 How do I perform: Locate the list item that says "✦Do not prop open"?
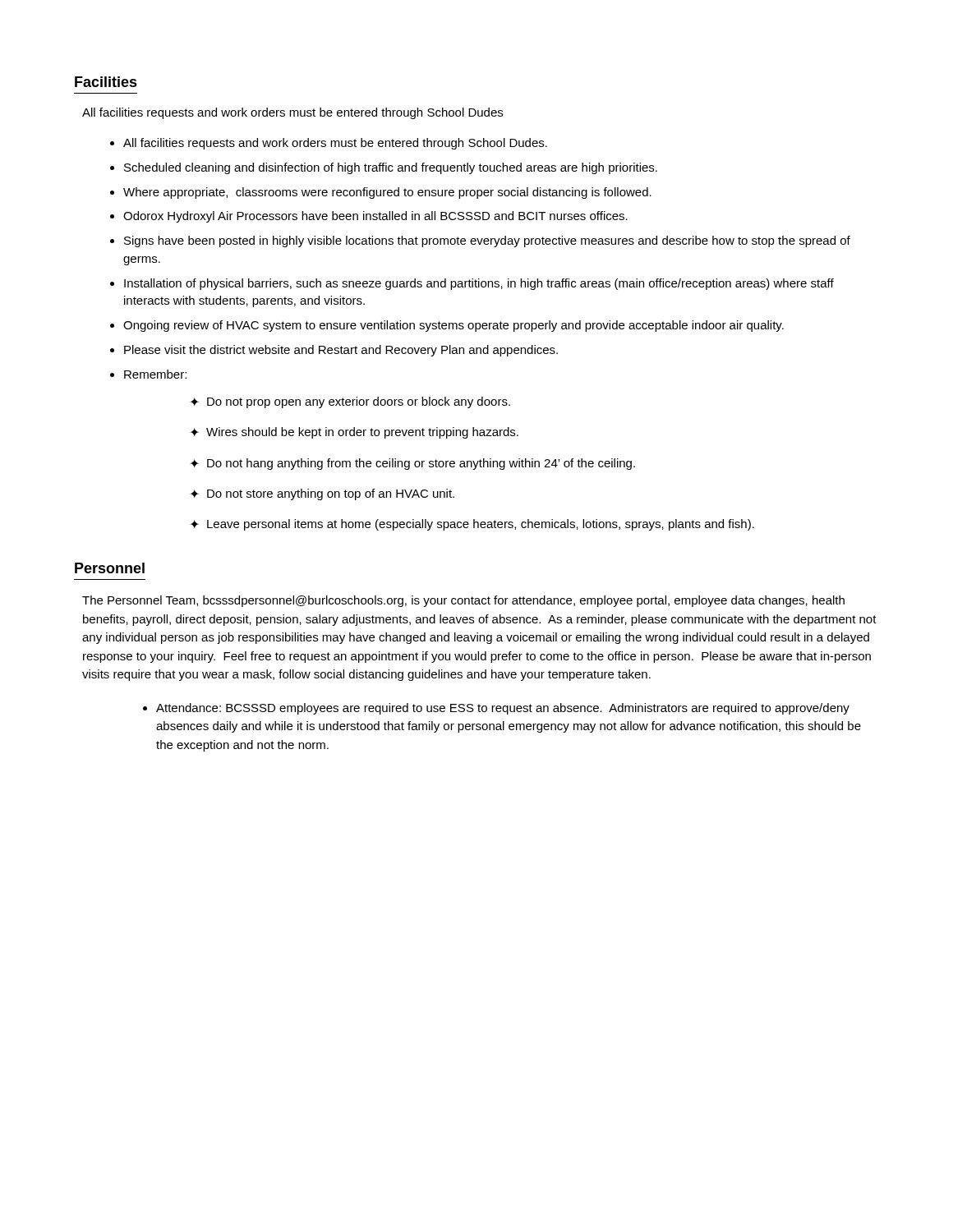coord(350,402)
